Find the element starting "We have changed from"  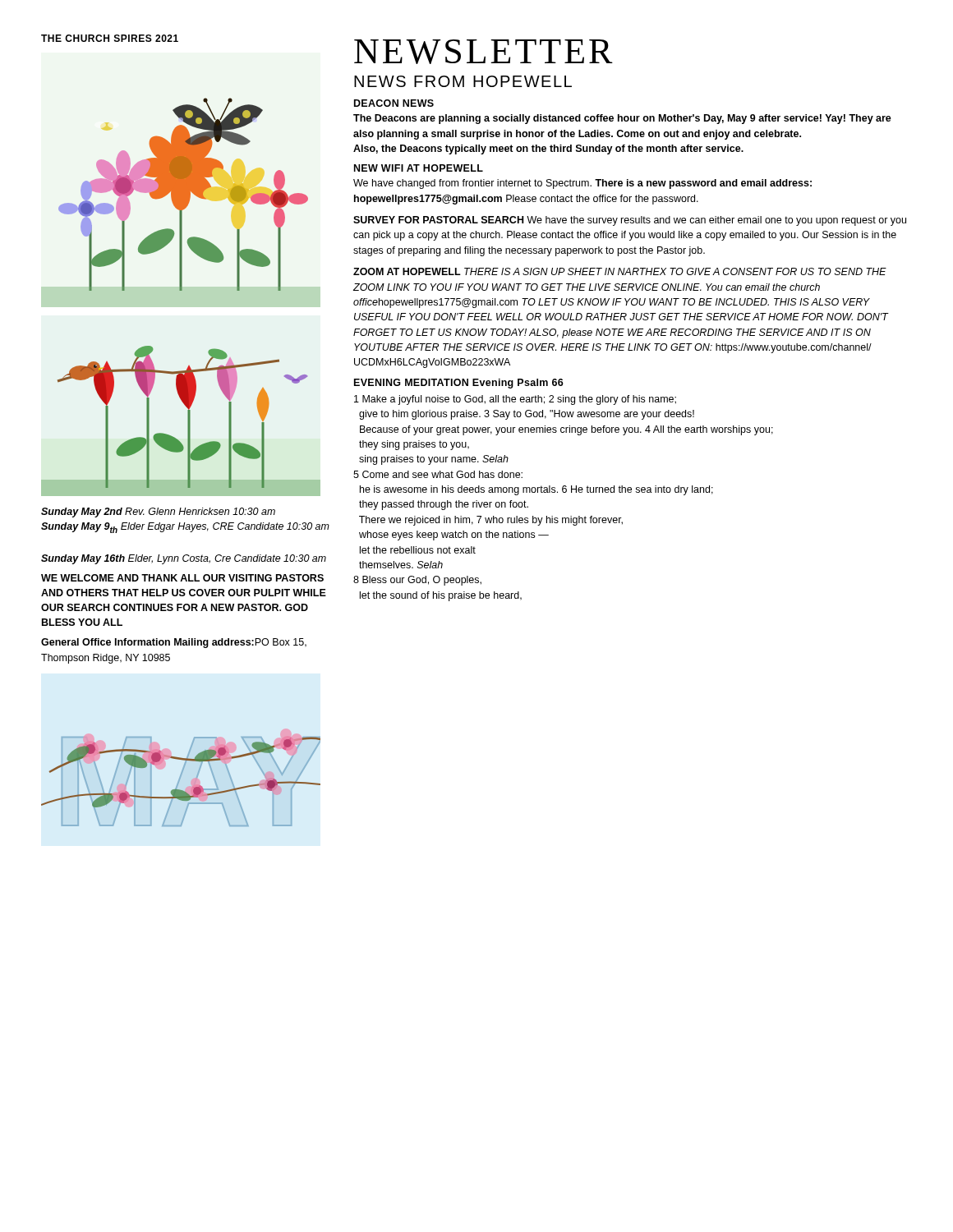point(583,191)
